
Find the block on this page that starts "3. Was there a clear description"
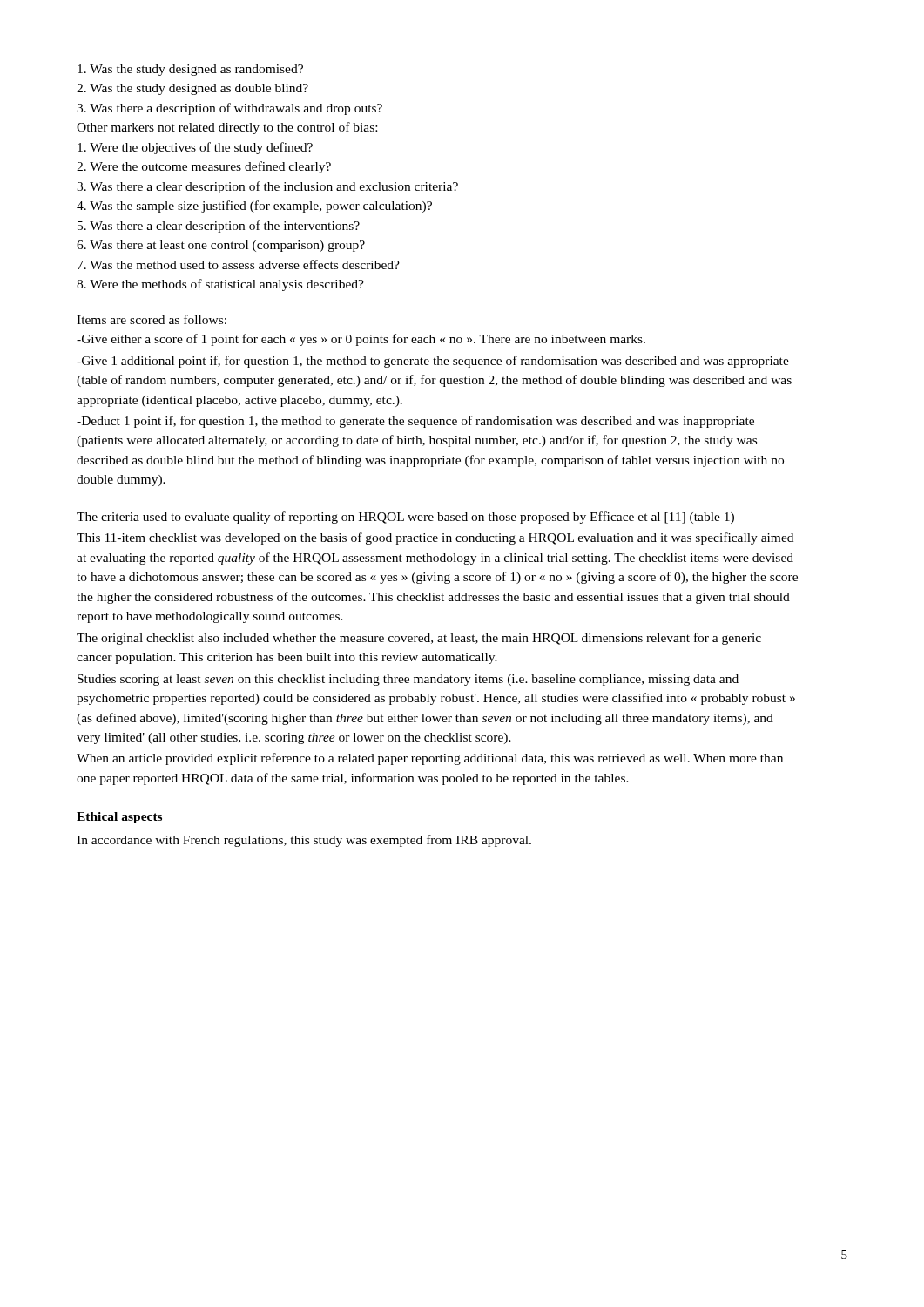[x=267, y=186]
